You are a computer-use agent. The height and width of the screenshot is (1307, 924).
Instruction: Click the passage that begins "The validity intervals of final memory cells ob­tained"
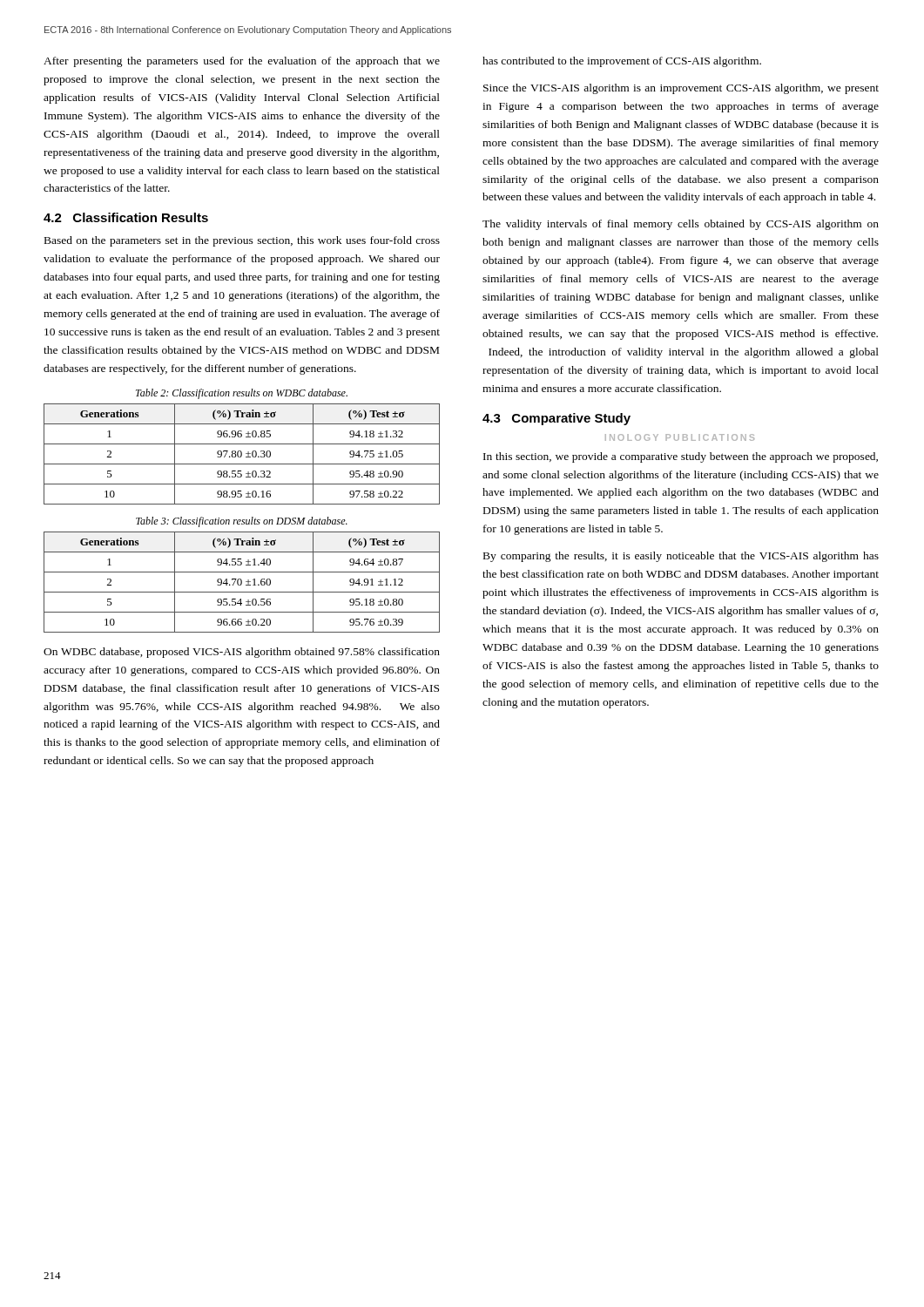pos(681,306)
